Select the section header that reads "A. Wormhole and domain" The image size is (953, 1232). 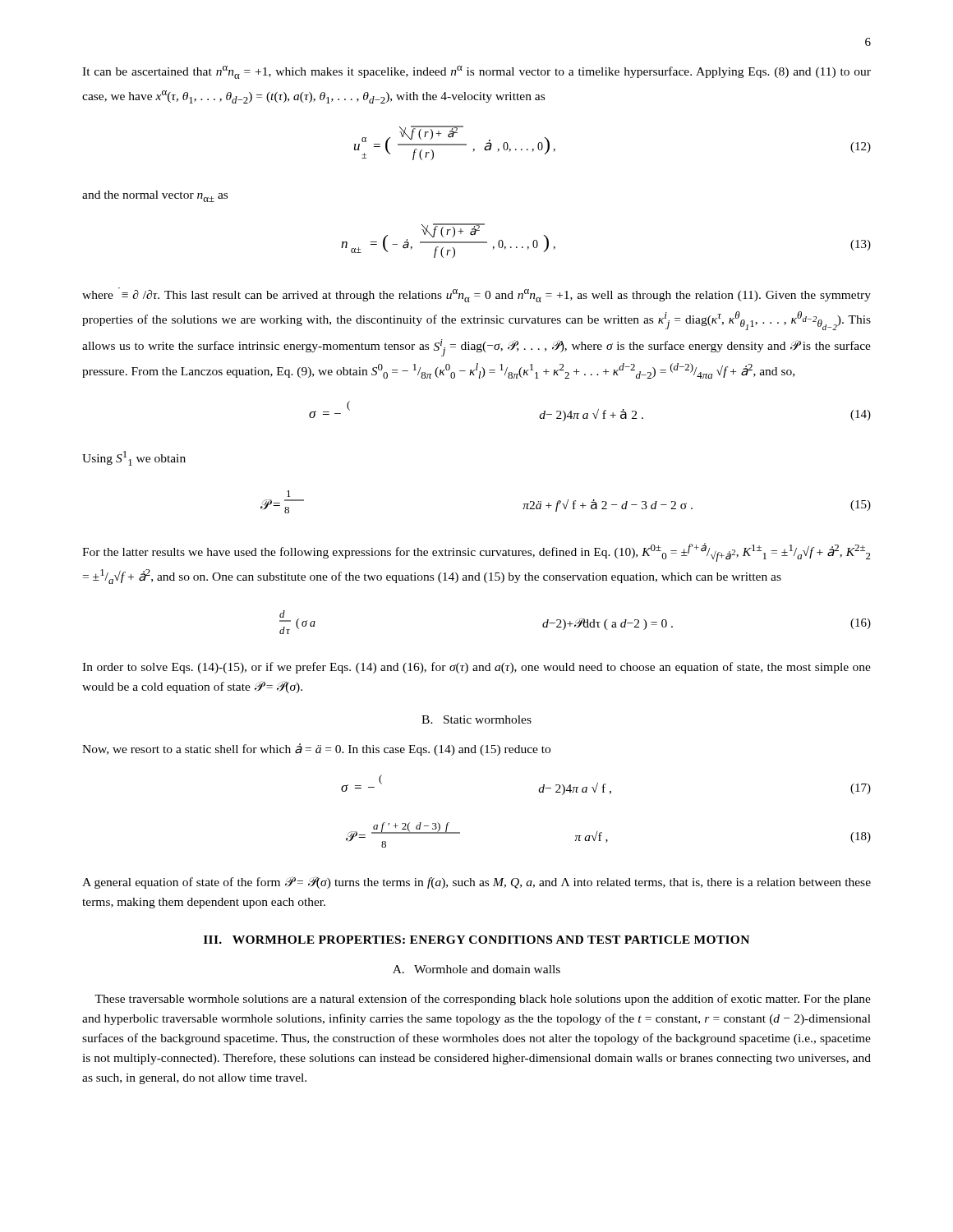pyautogui.click(x=476, y=969)
